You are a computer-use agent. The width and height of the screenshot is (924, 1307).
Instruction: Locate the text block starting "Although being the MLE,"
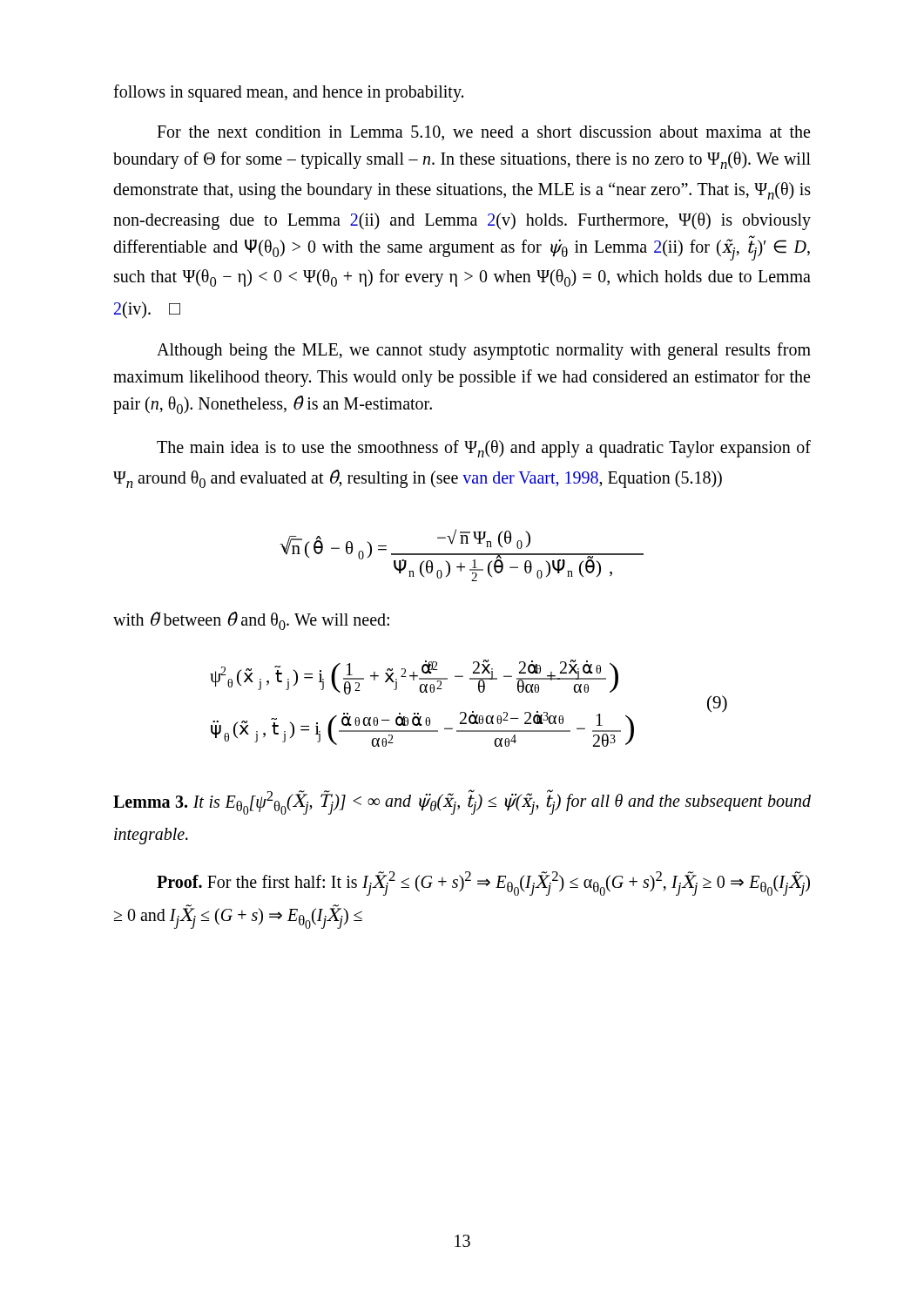pyautogui.click(x=462, y=379)
